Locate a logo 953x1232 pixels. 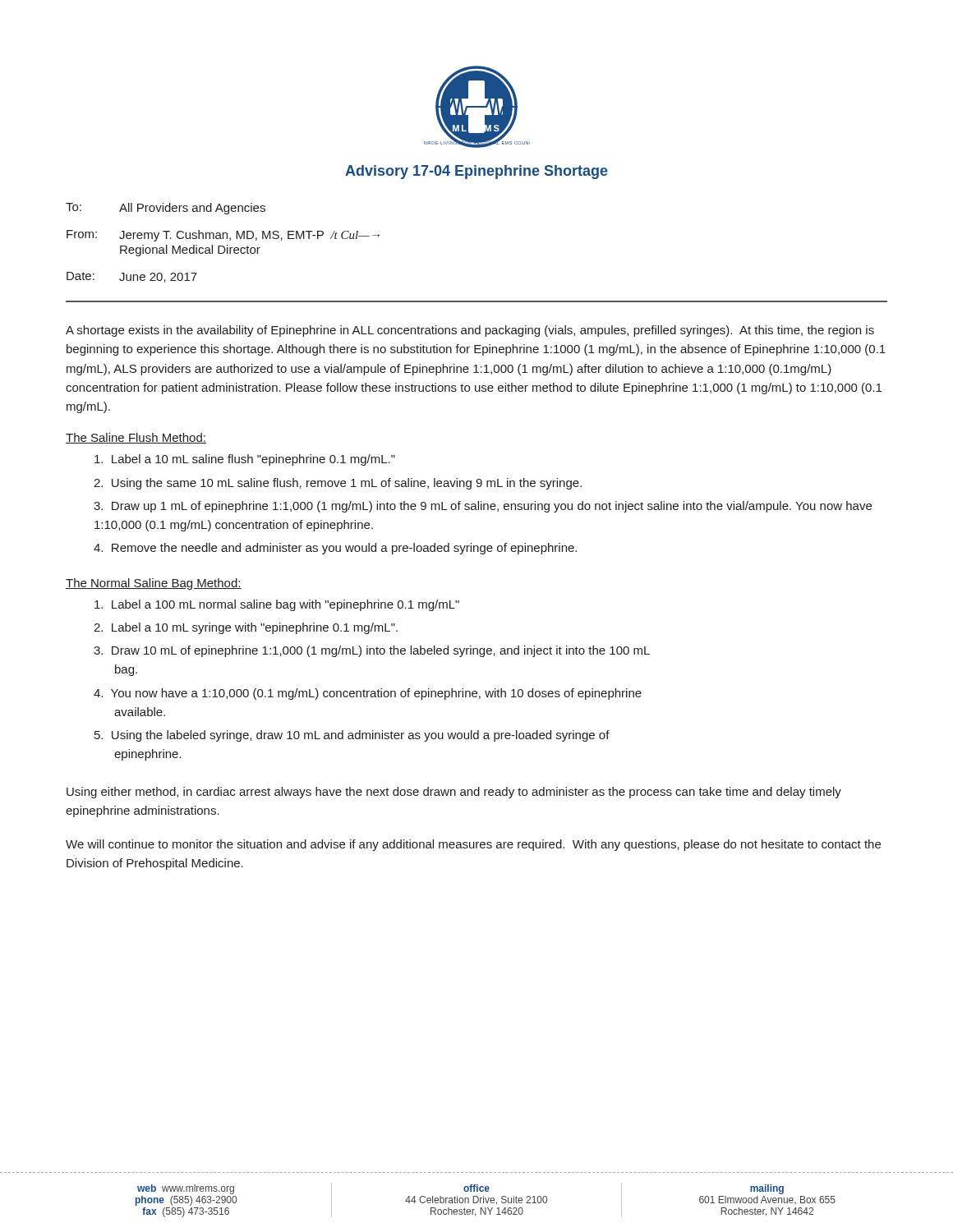pos(476,98)
